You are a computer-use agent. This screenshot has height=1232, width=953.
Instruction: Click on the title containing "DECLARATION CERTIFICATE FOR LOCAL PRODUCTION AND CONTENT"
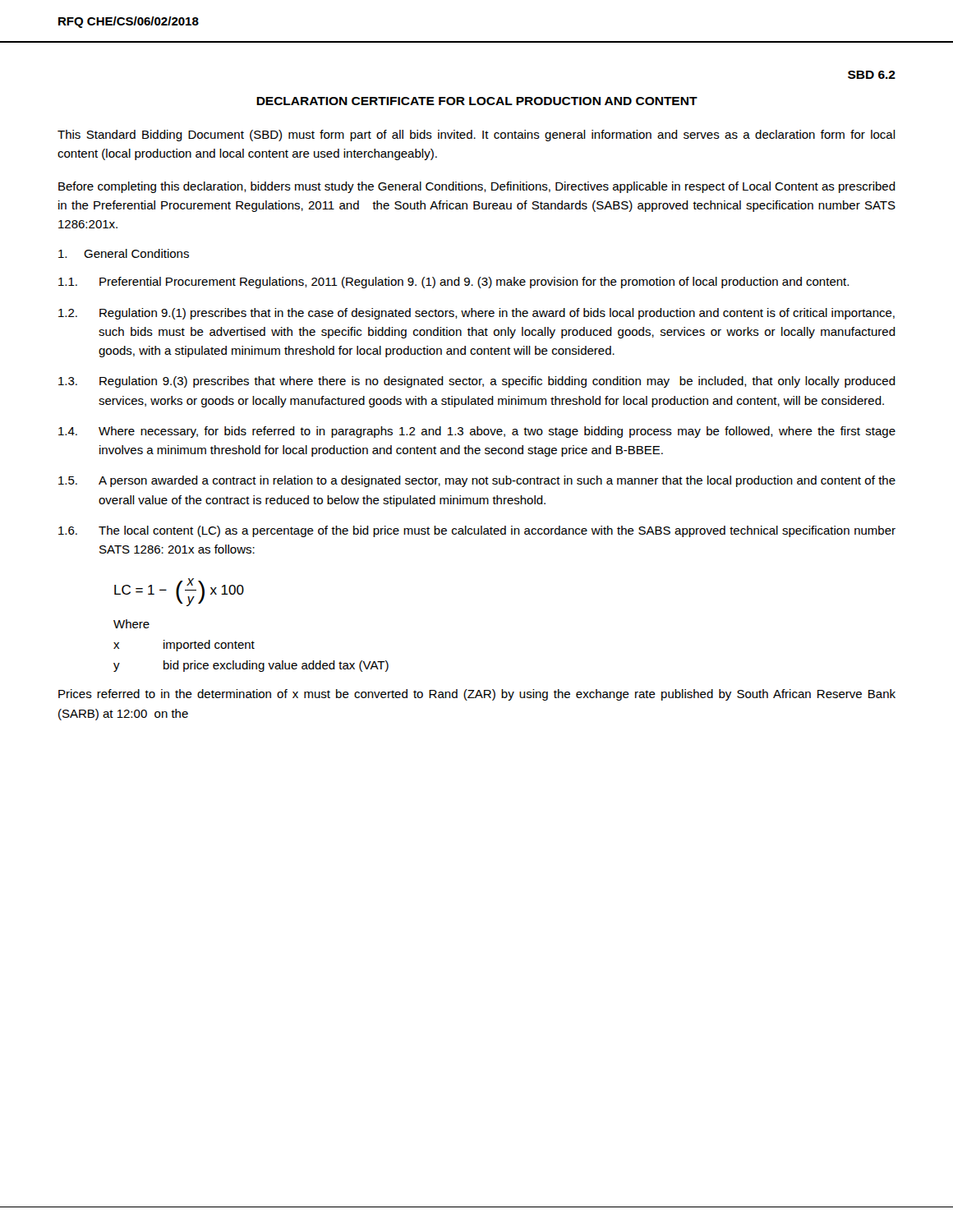pos(476,101)
